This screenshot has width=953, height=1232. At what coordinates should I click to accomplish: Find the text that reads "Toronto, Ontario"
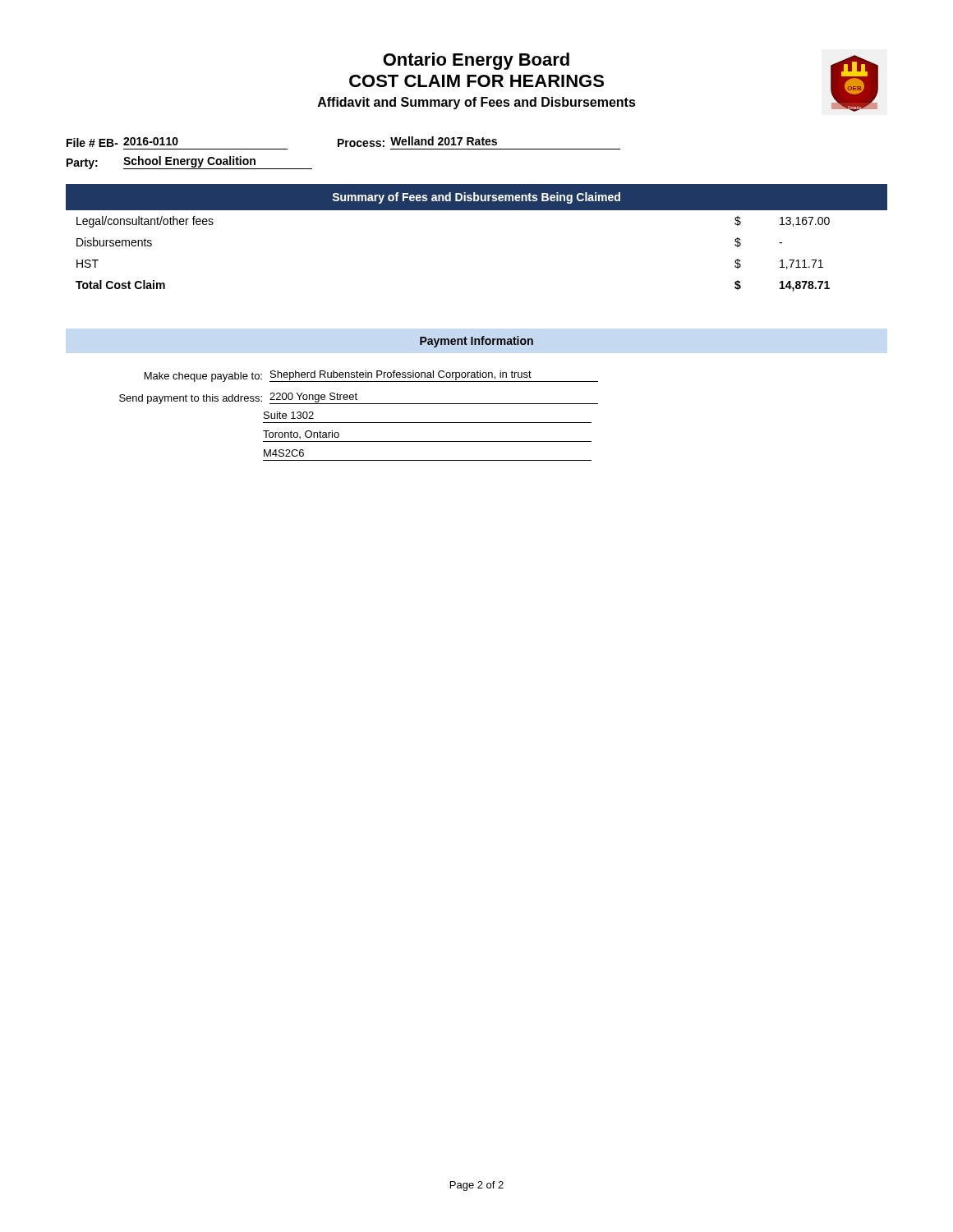(x=427, y=435)
